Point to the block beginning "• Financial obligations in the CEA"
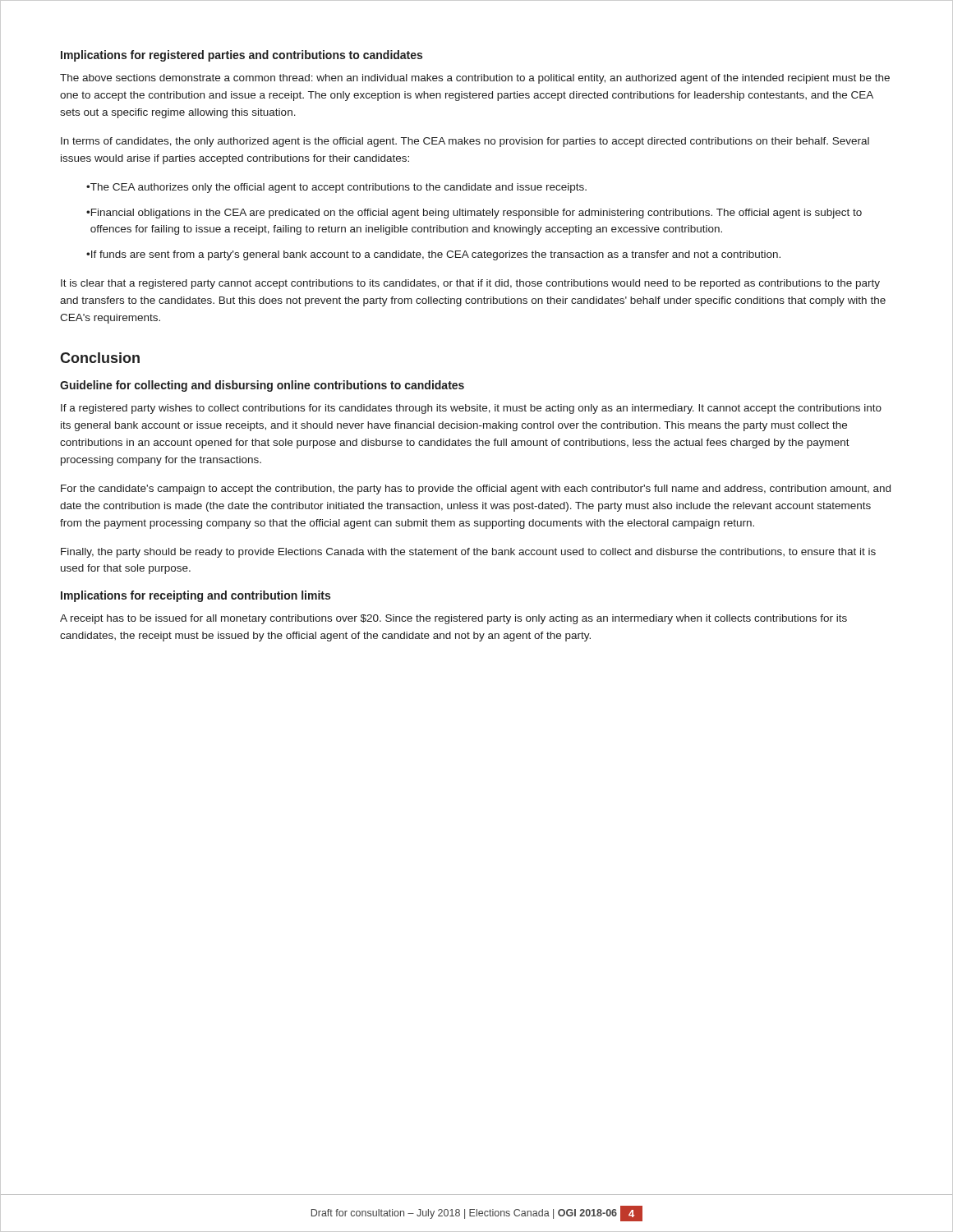Screen dimensions: 1232x953 (x=477, y=221)
